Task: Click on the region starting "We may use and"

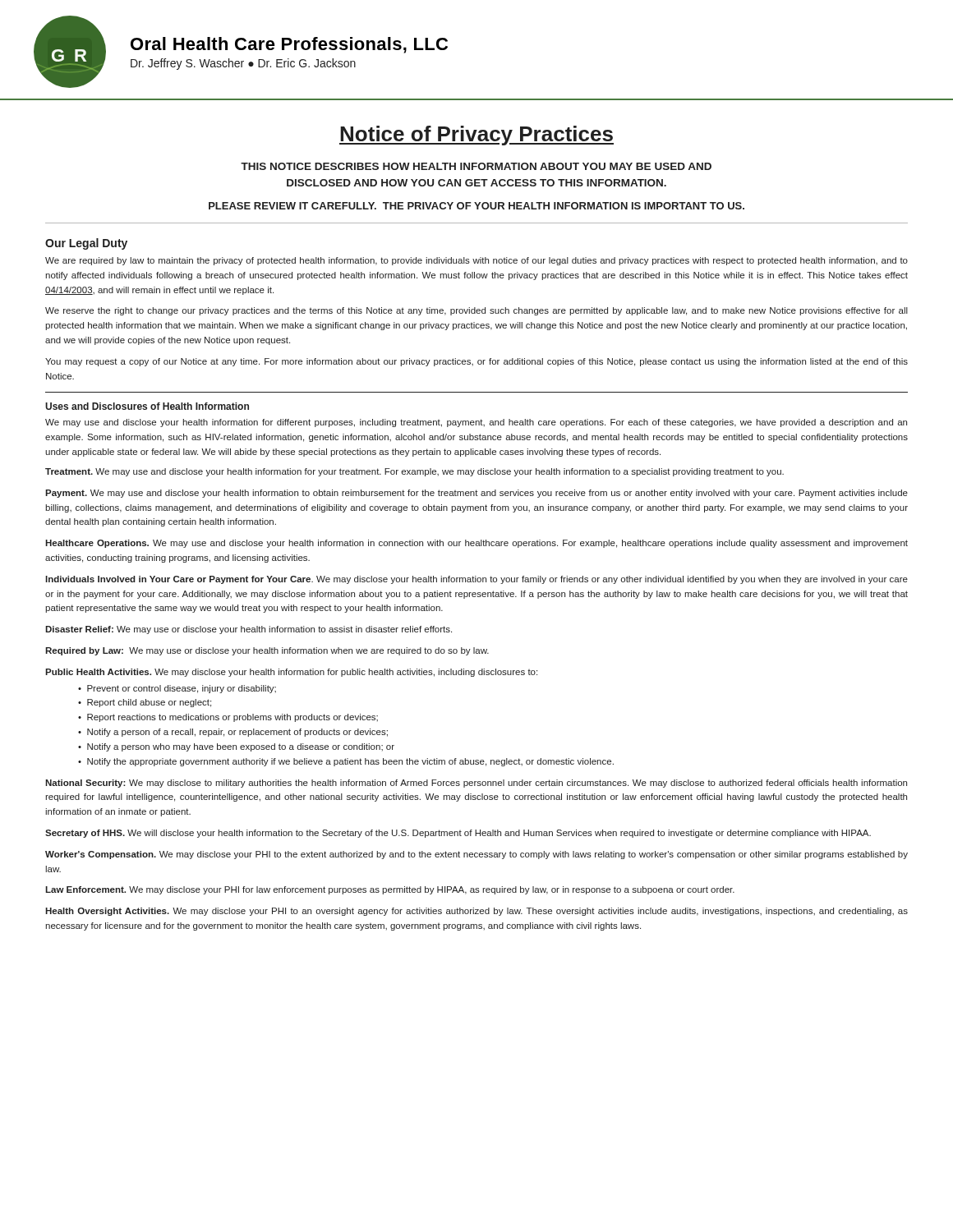Action: click(476, 437)
